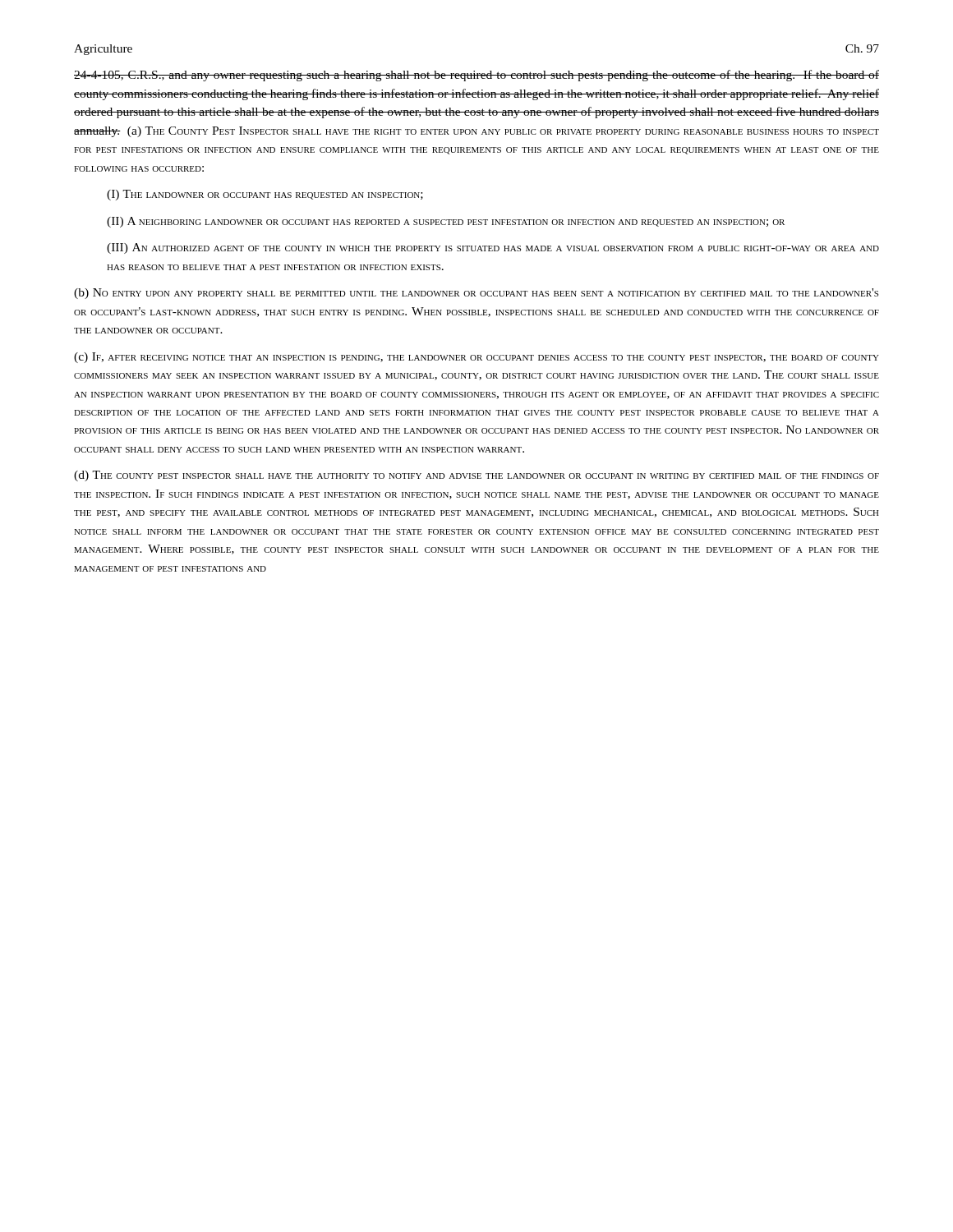The width and height of the screenshot is (953, 1232).
Task: Where is the passage that starts "(c) If, after receiving notice that an"?
Action: (x=476, y=402)
